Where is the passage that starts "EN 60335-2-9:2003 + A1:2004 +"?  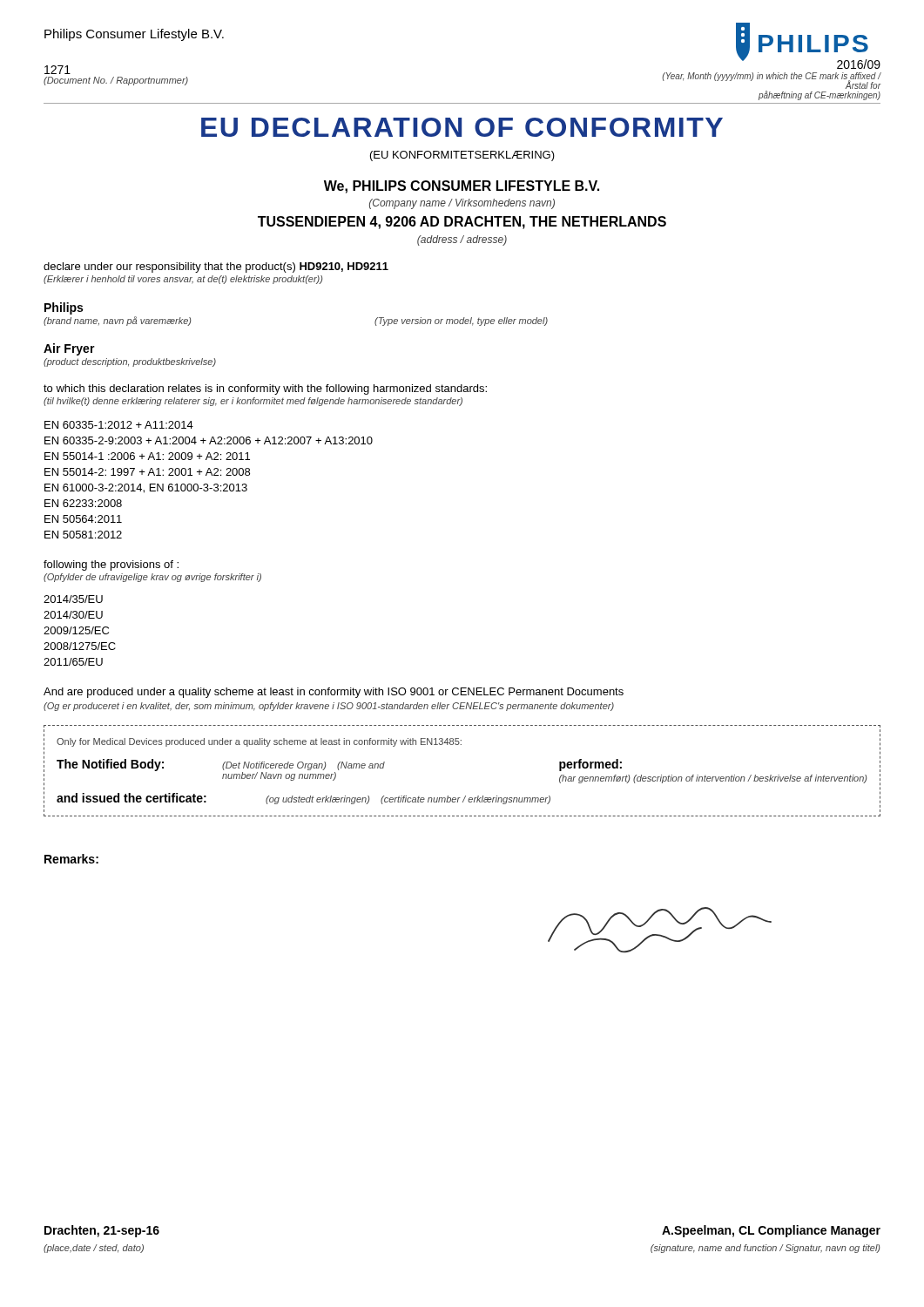click(x=208, y=440)
